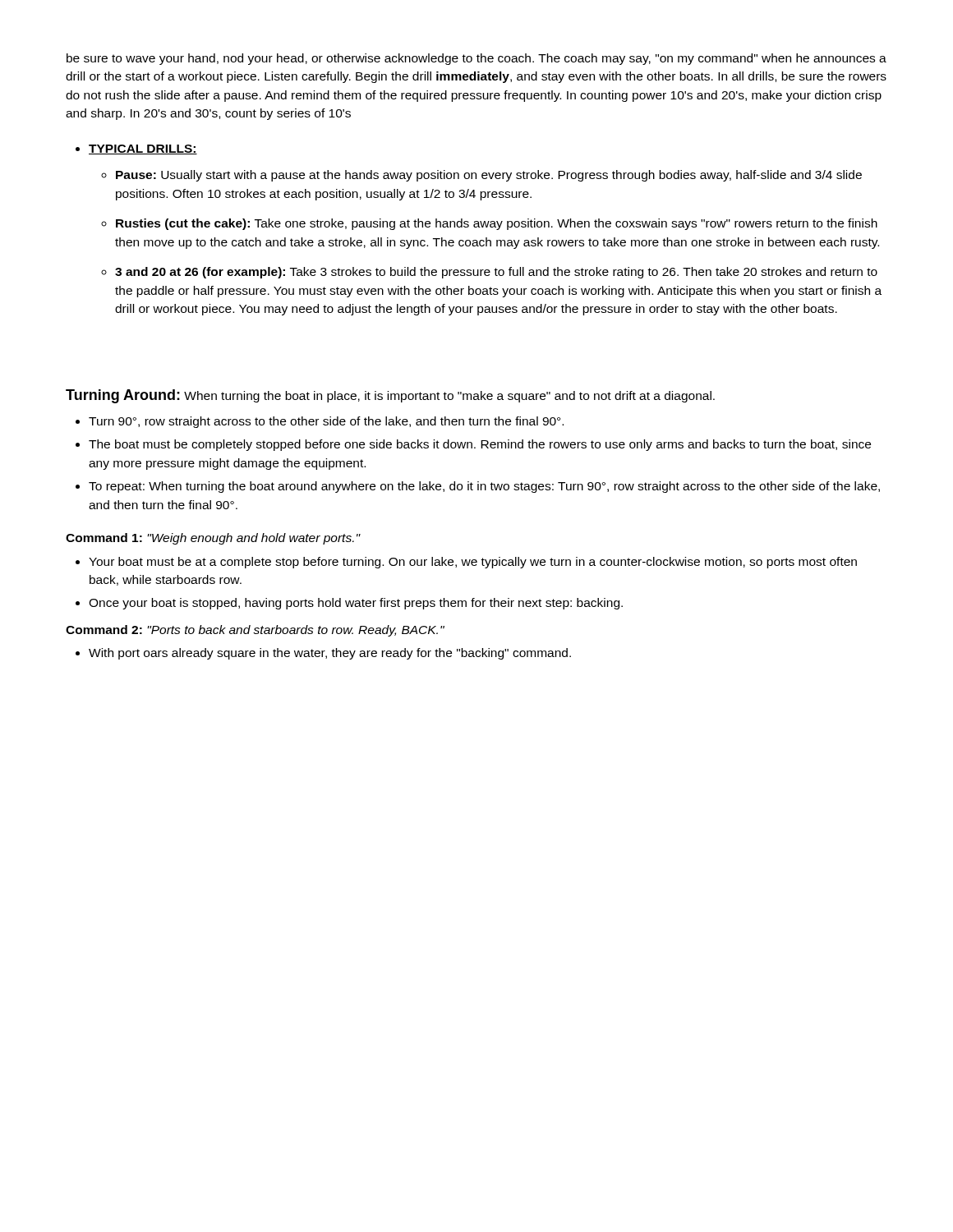953x1232 pixels.
Task: Locate the list item with the text "TYPICAL DRILLS: Pause: Usually start with a pause"
Action: pyautogui.click(x=488, y=230)
